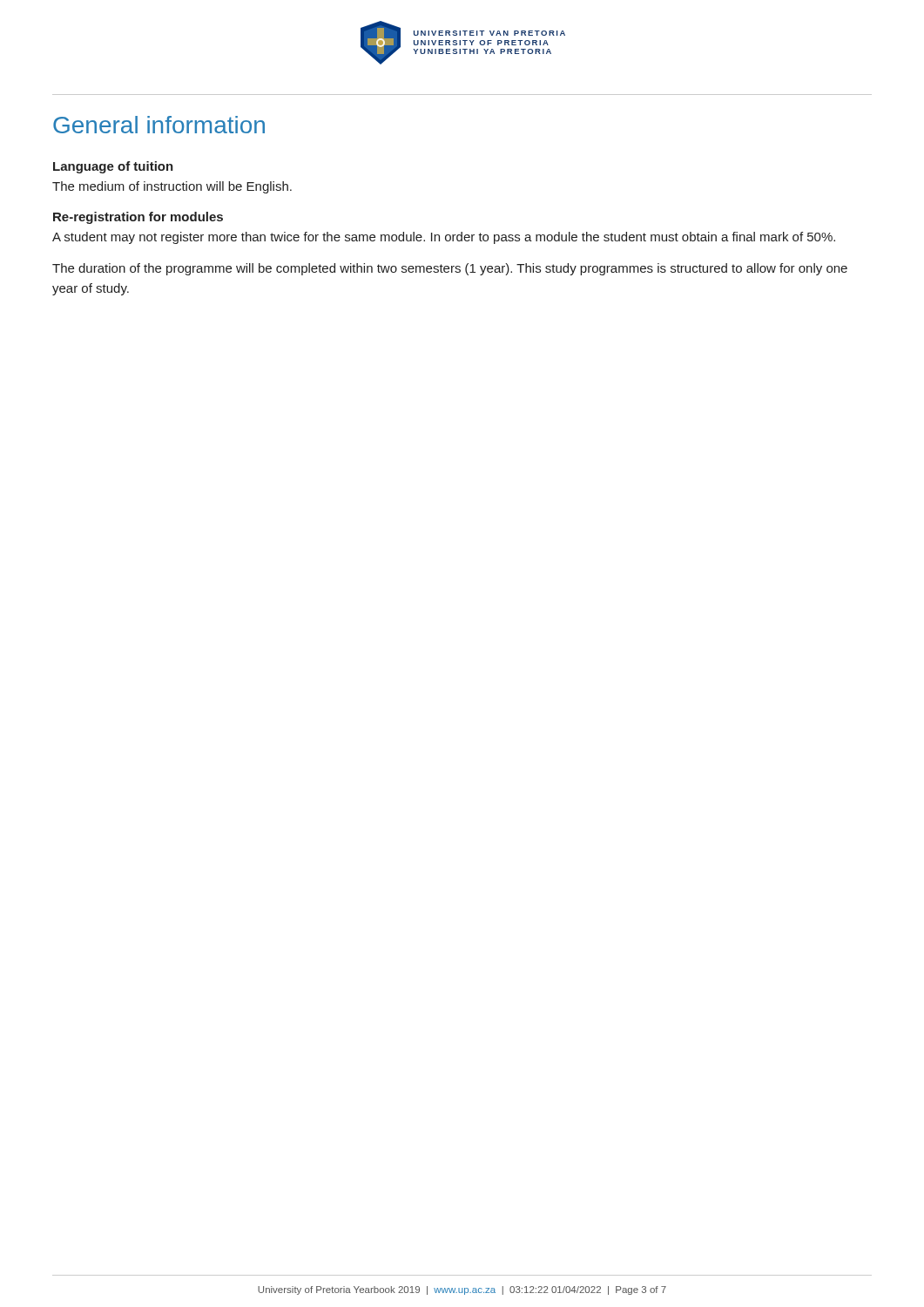The height and width of the screenshot is (1307, 924).
Task: Click on the text starting "The medium of instruction will be English."
Action: point(172,187)
